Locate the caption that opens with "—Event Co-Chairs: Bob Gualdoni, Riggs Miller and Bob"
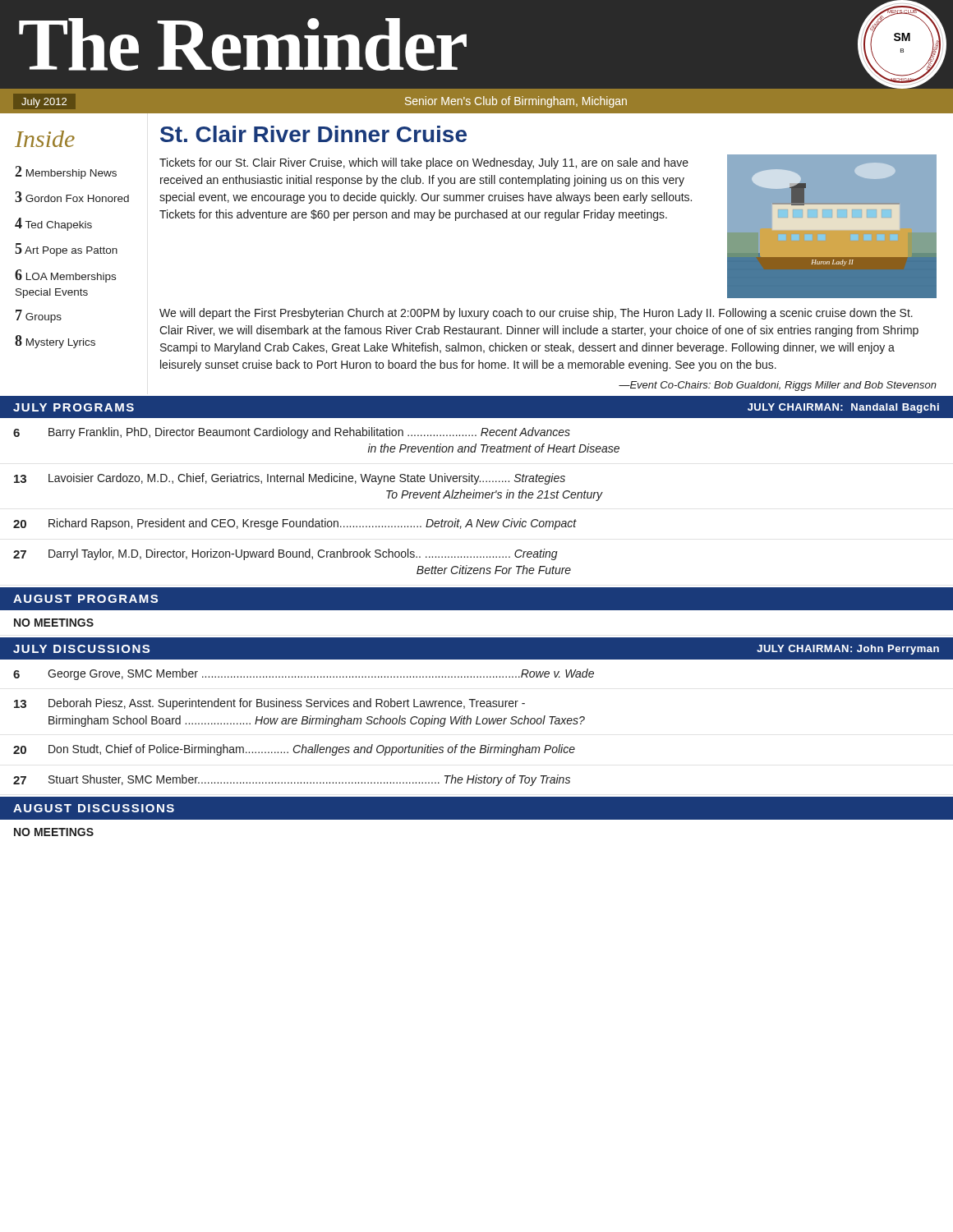Screen dimensions: 1232x953 778,385
